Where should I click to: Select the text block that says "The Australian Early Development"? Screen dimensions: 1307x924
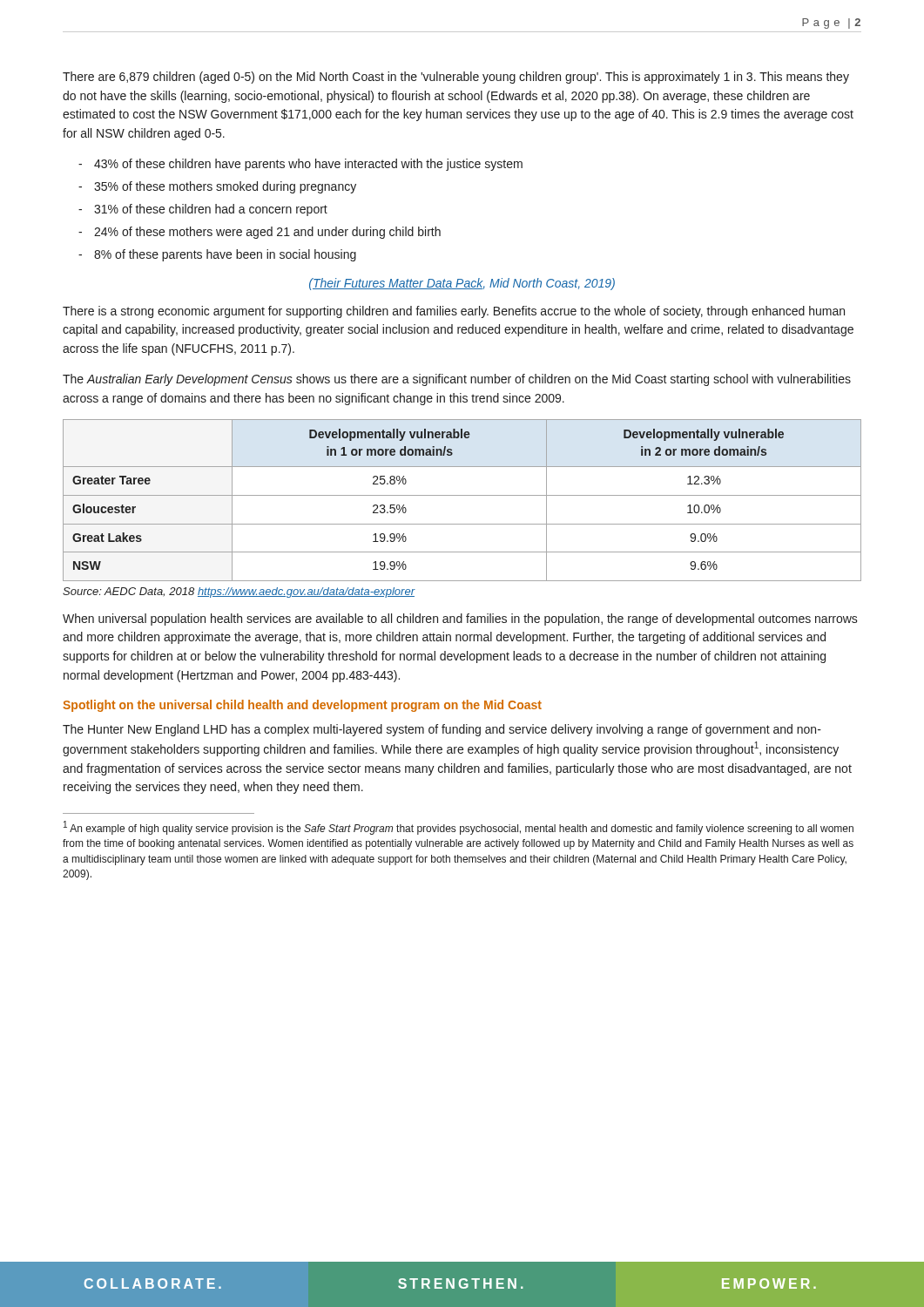click(x=462, y=389)
